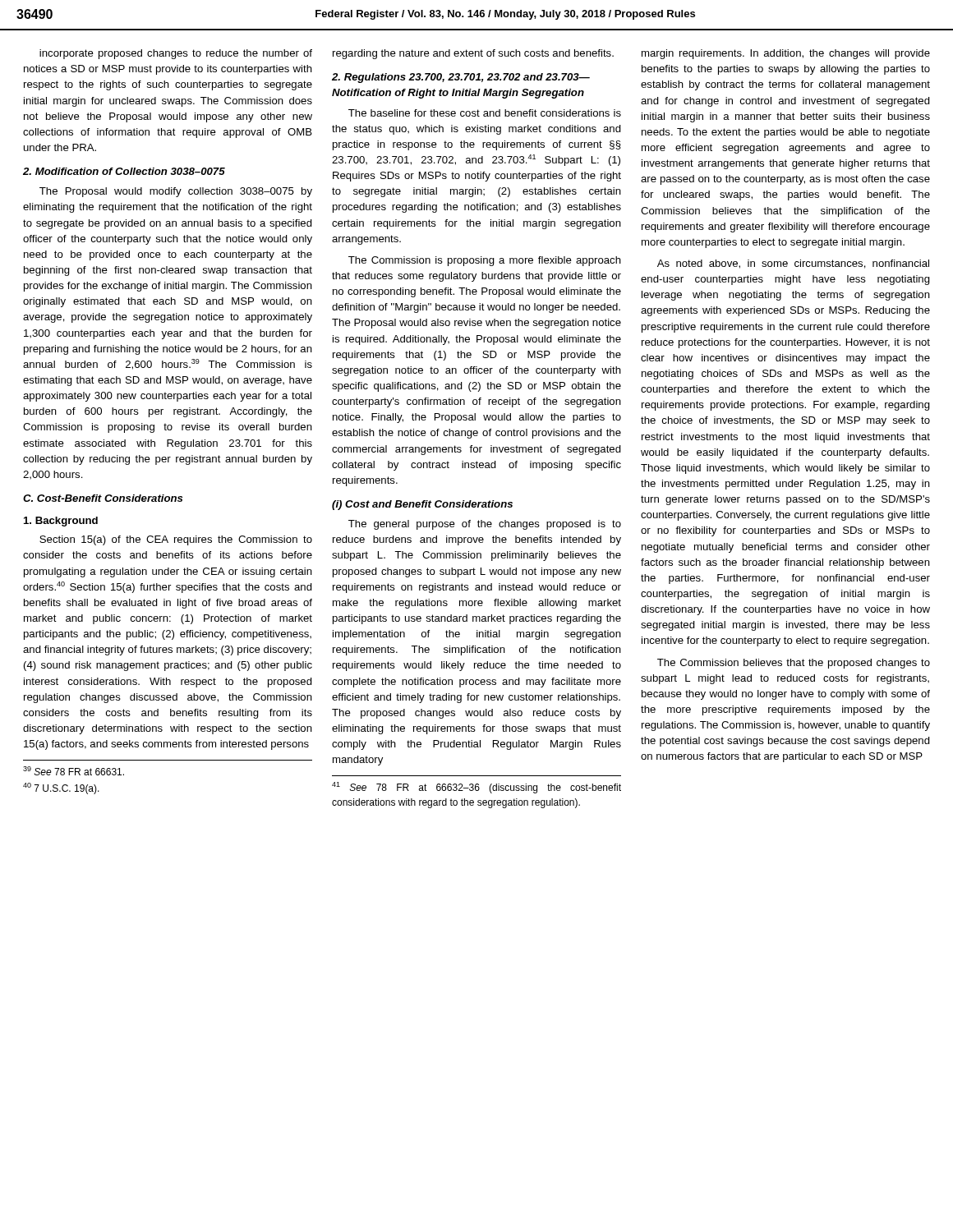Locate the region starting "41 See 78"
953x1232 pixels.
click(x=476, y=795)
